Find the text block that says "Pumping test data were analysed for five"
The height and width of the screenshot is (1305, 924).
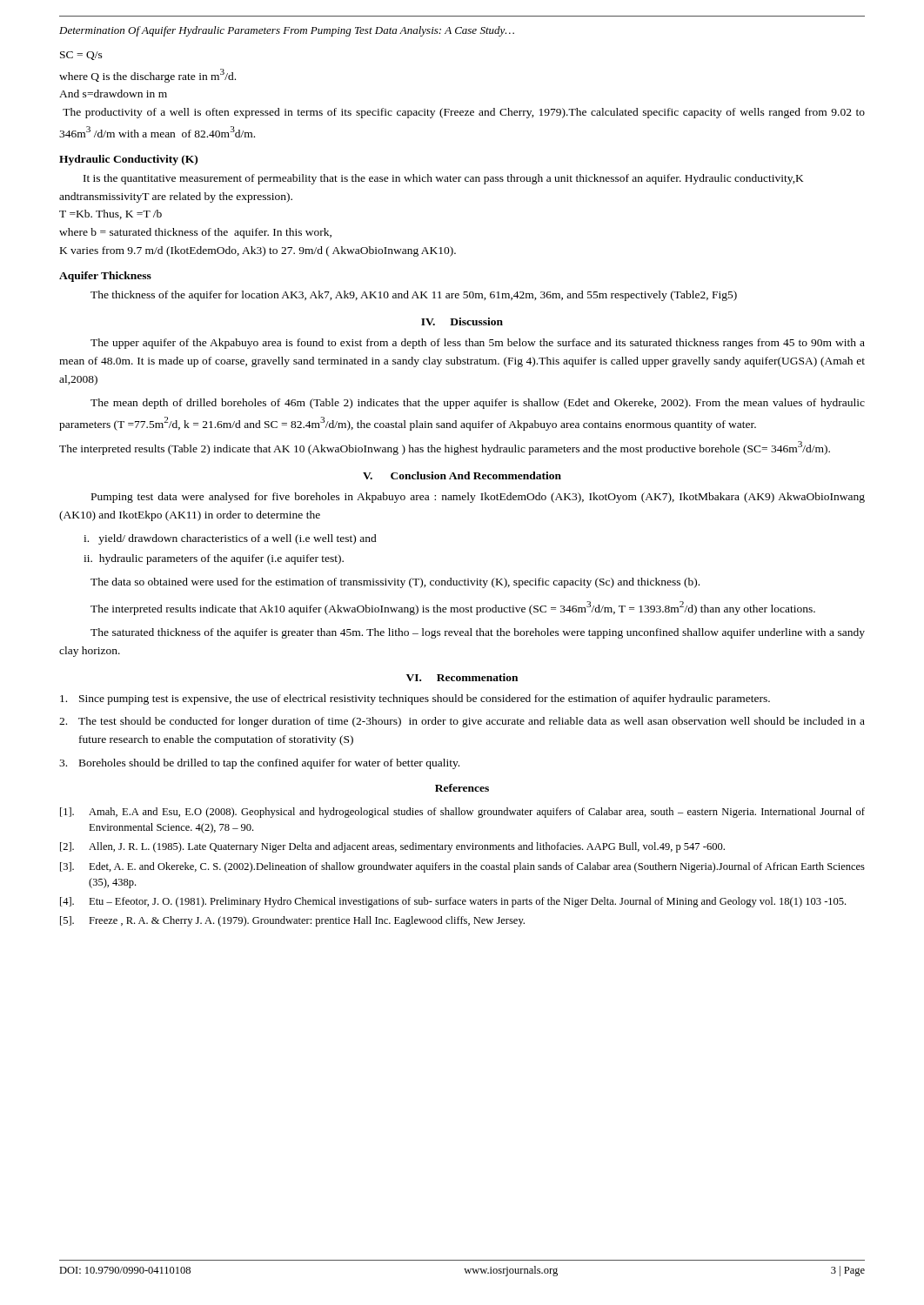[x=462, y=505]
